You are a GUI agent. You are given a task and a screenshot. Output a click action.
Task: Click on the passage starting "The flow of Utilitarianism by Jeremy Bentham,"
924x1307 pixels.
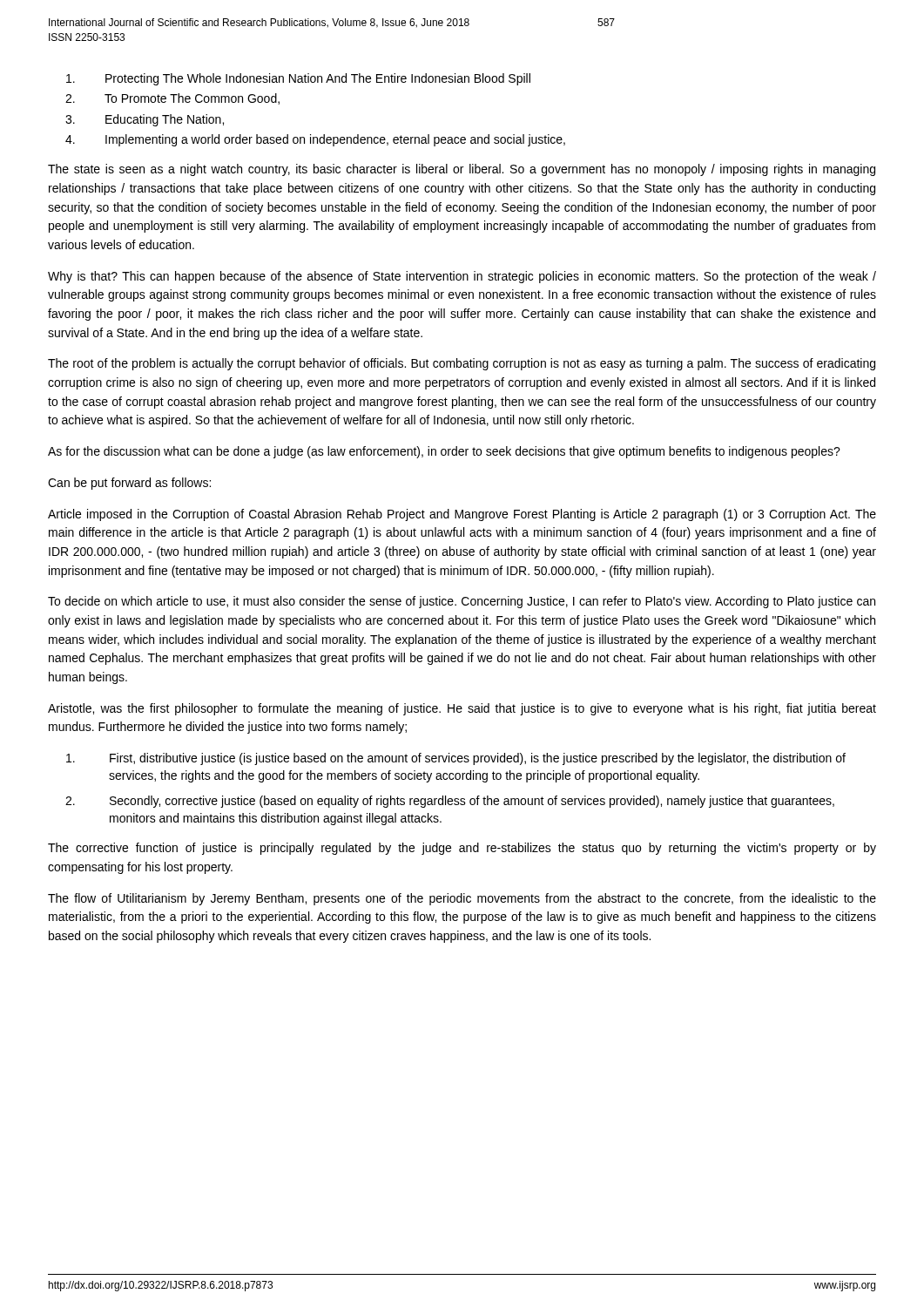(462, 917)
